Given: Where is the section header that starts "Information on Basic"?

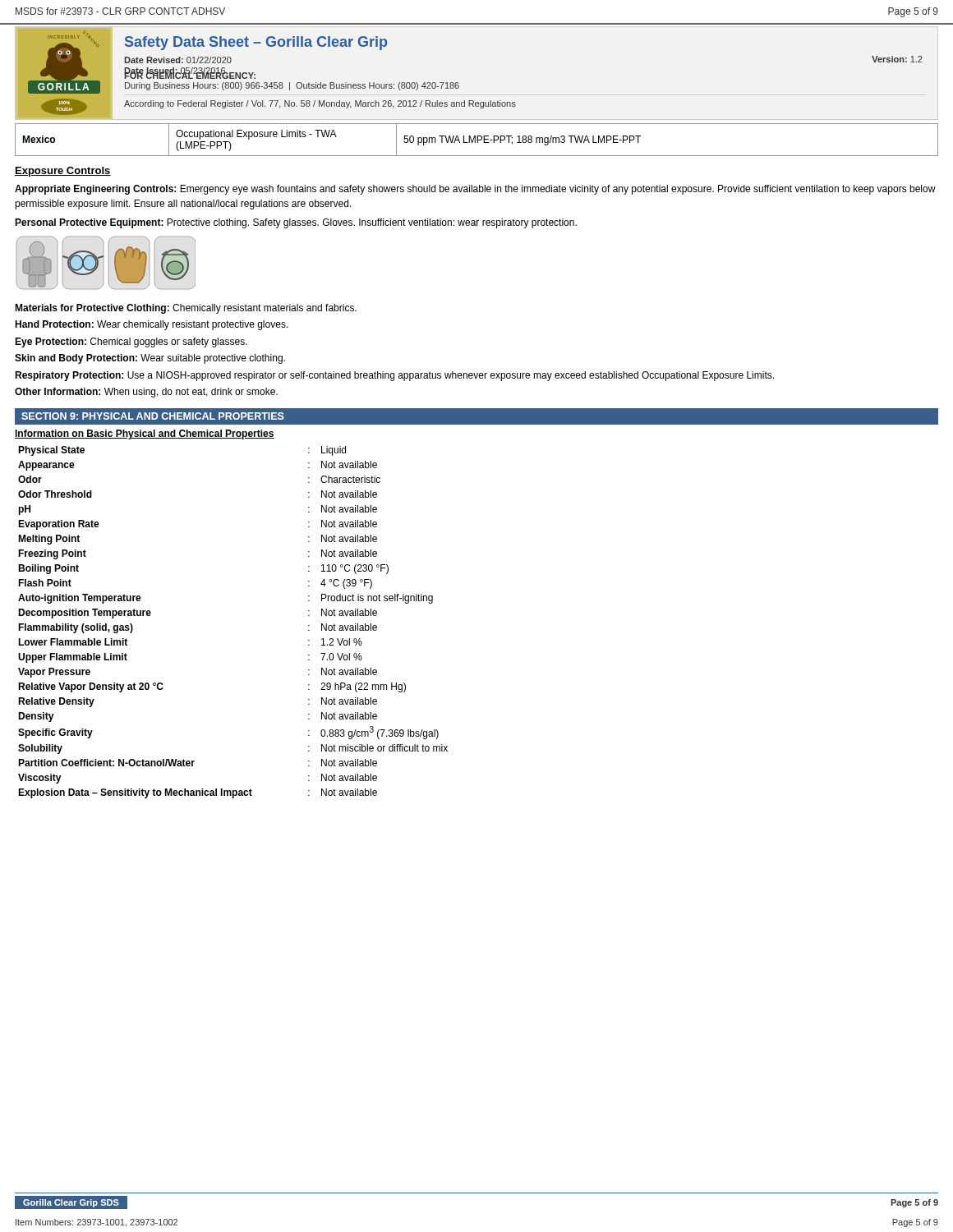Looking at the screenshot, I should click(x=144, y=434).
